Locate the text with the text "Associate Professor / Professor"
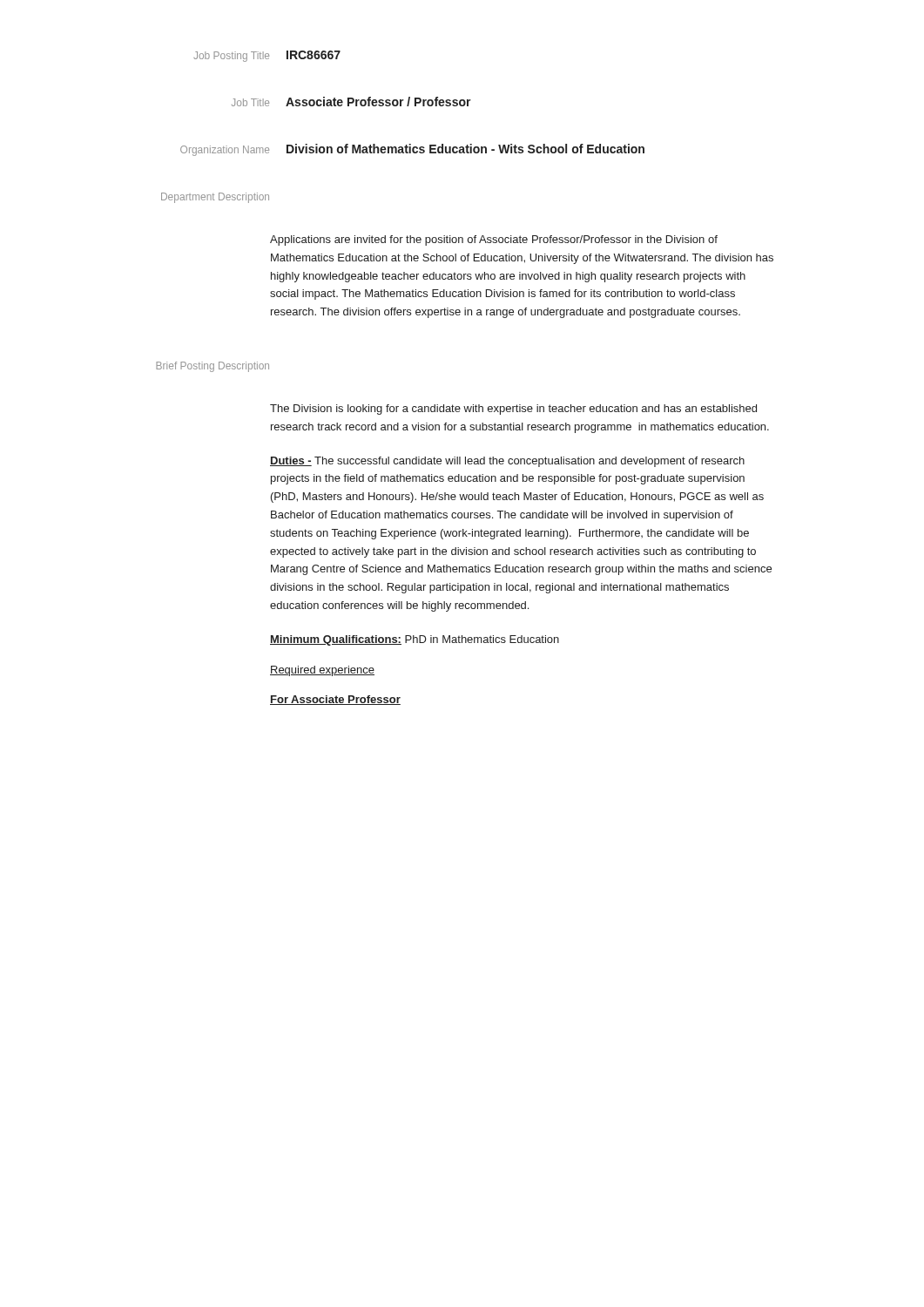Image resolution: width=924 pixels, height=1307 pixels. point(378,102)
